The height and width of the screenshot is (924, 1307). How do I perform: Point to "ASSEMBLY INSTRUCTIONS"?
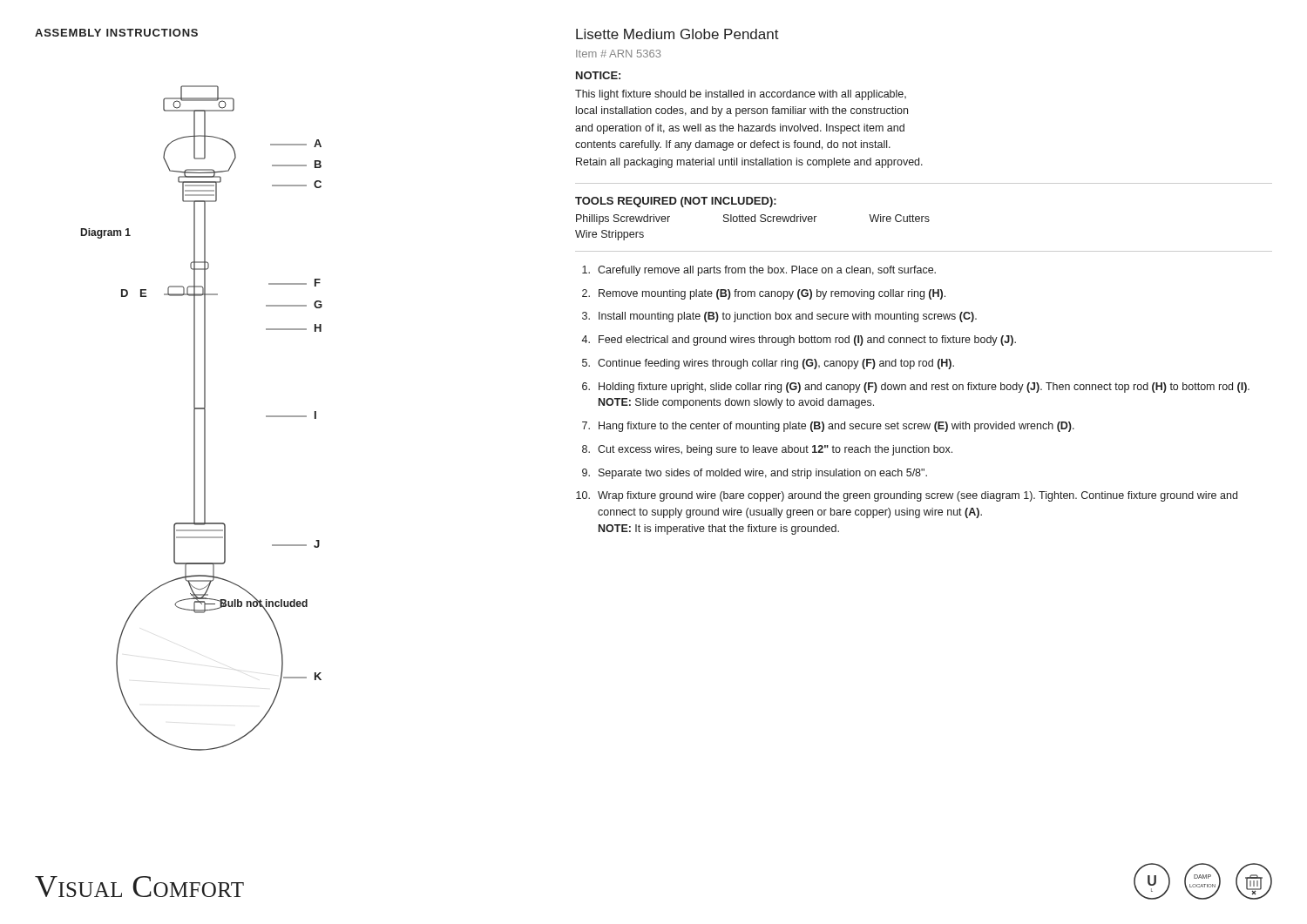coord(117,33)
